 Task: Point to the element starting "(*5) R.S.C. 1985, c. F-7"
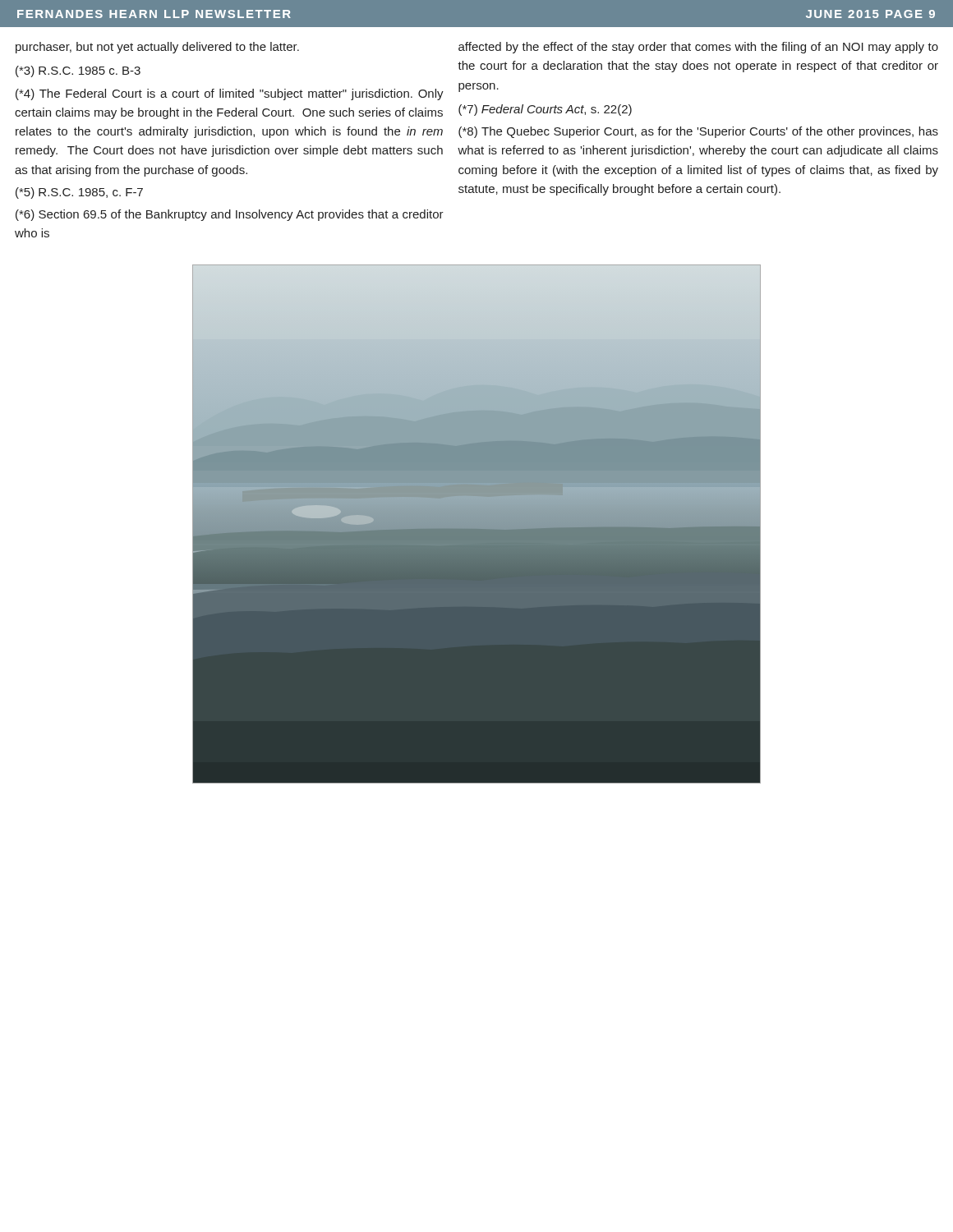click(79, 192)
